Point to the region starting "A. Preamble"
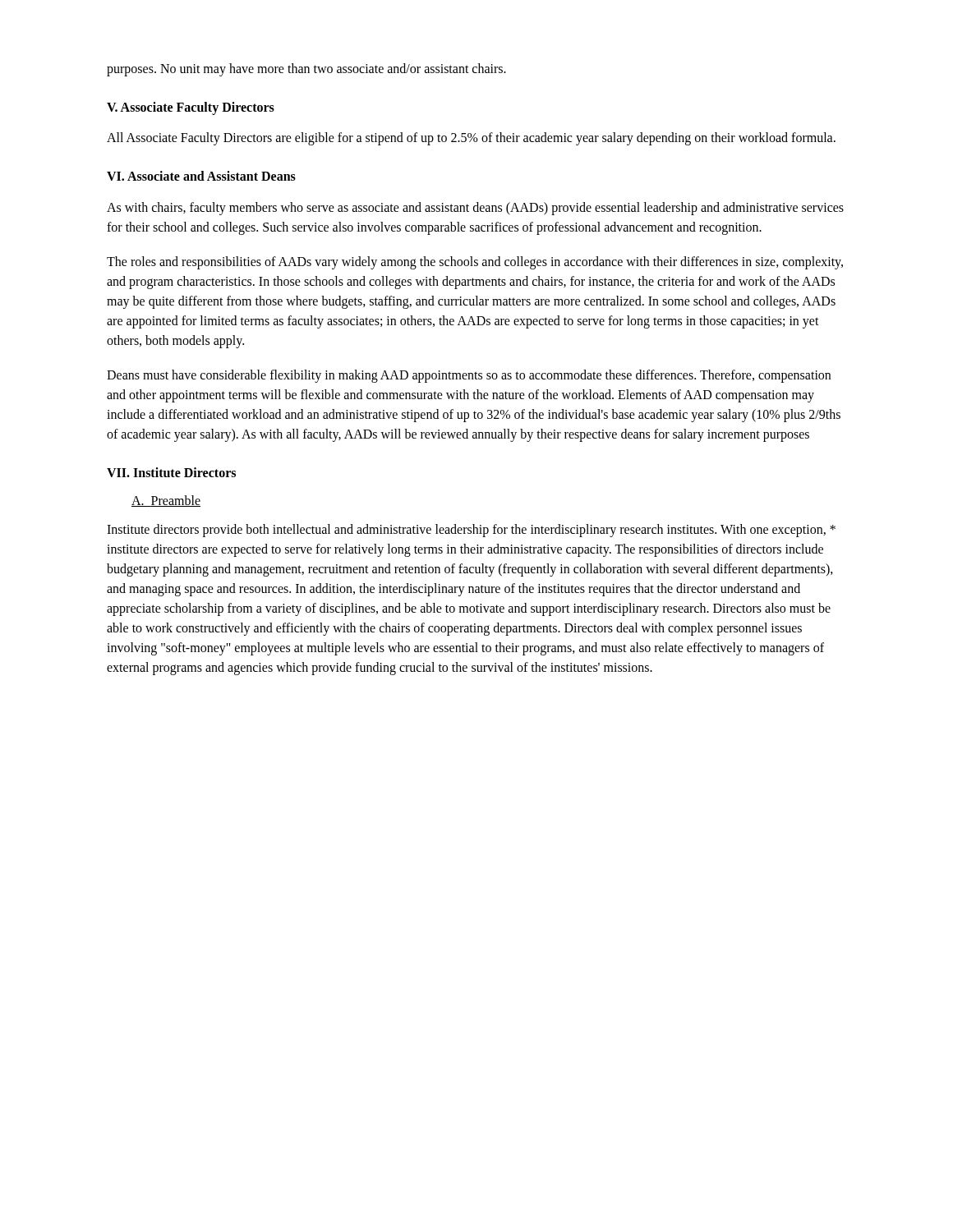 (166, 501)
